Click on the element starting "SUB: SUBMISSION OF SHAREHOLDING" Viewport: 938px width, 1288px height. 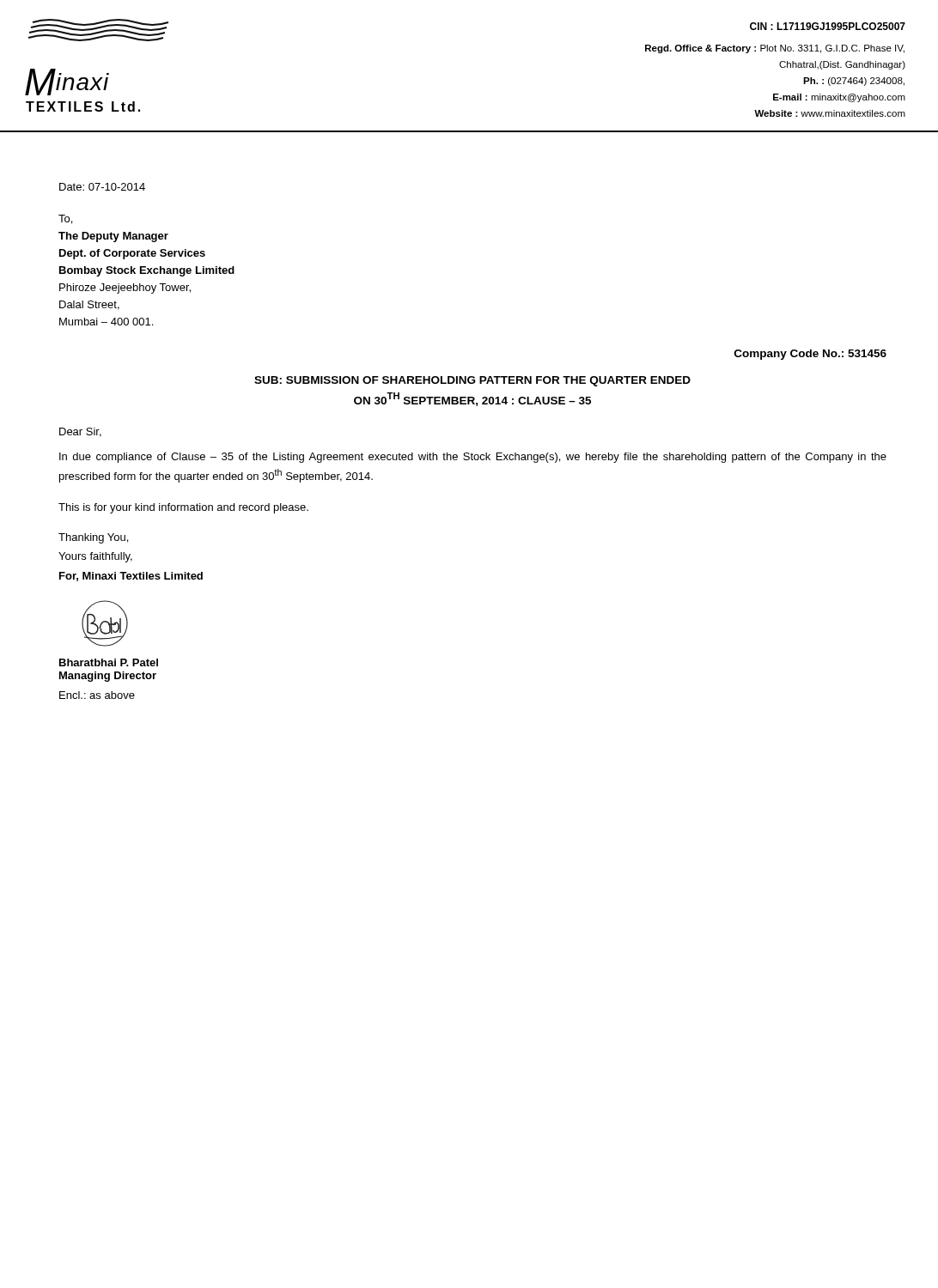pos(472,390)
